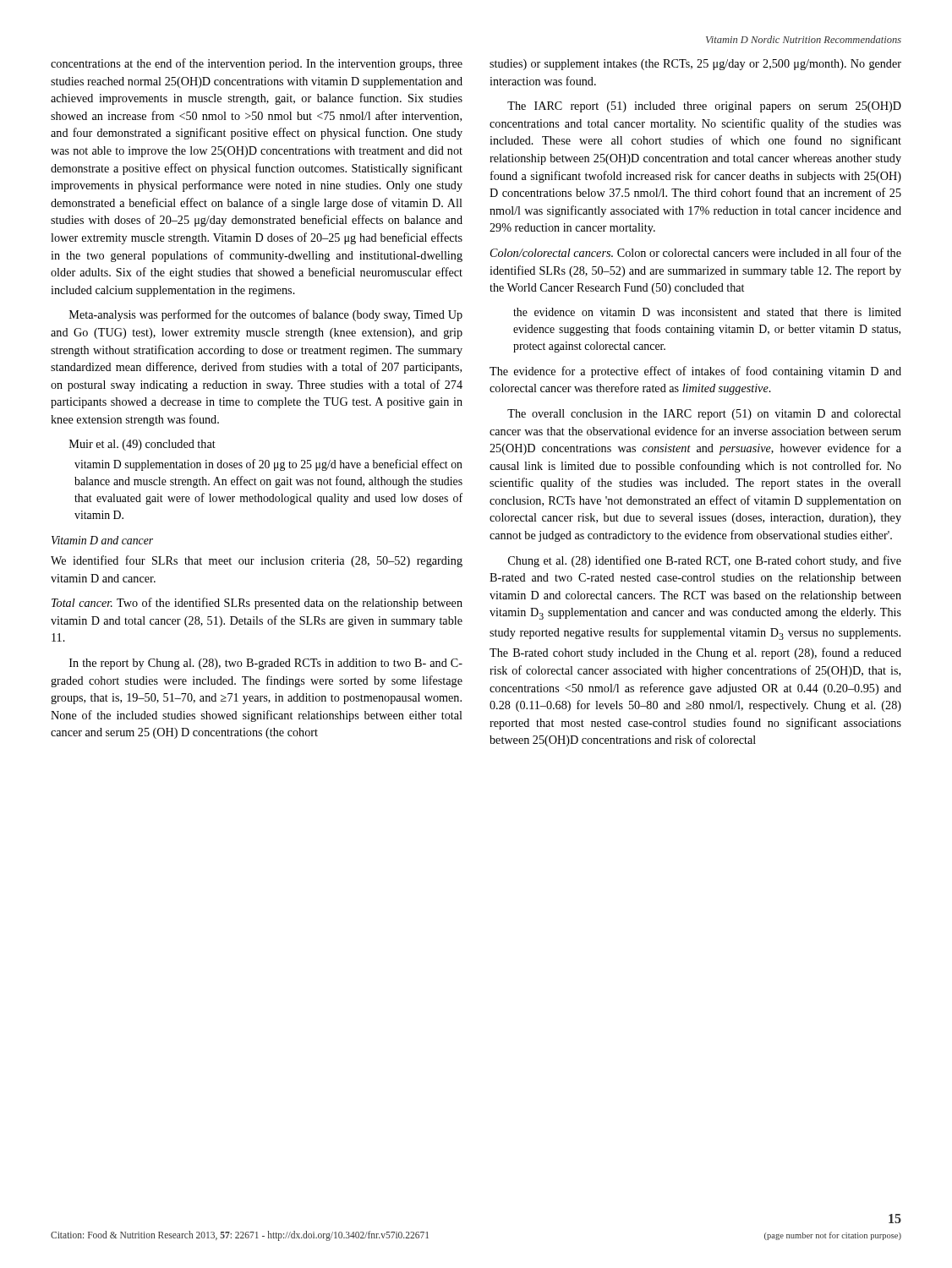Image resolution: width=952 pixels, height=1268 pixels.
Task: Select the text block with the text "The IARC report (51) included three original"
Action: pos(695,167)
